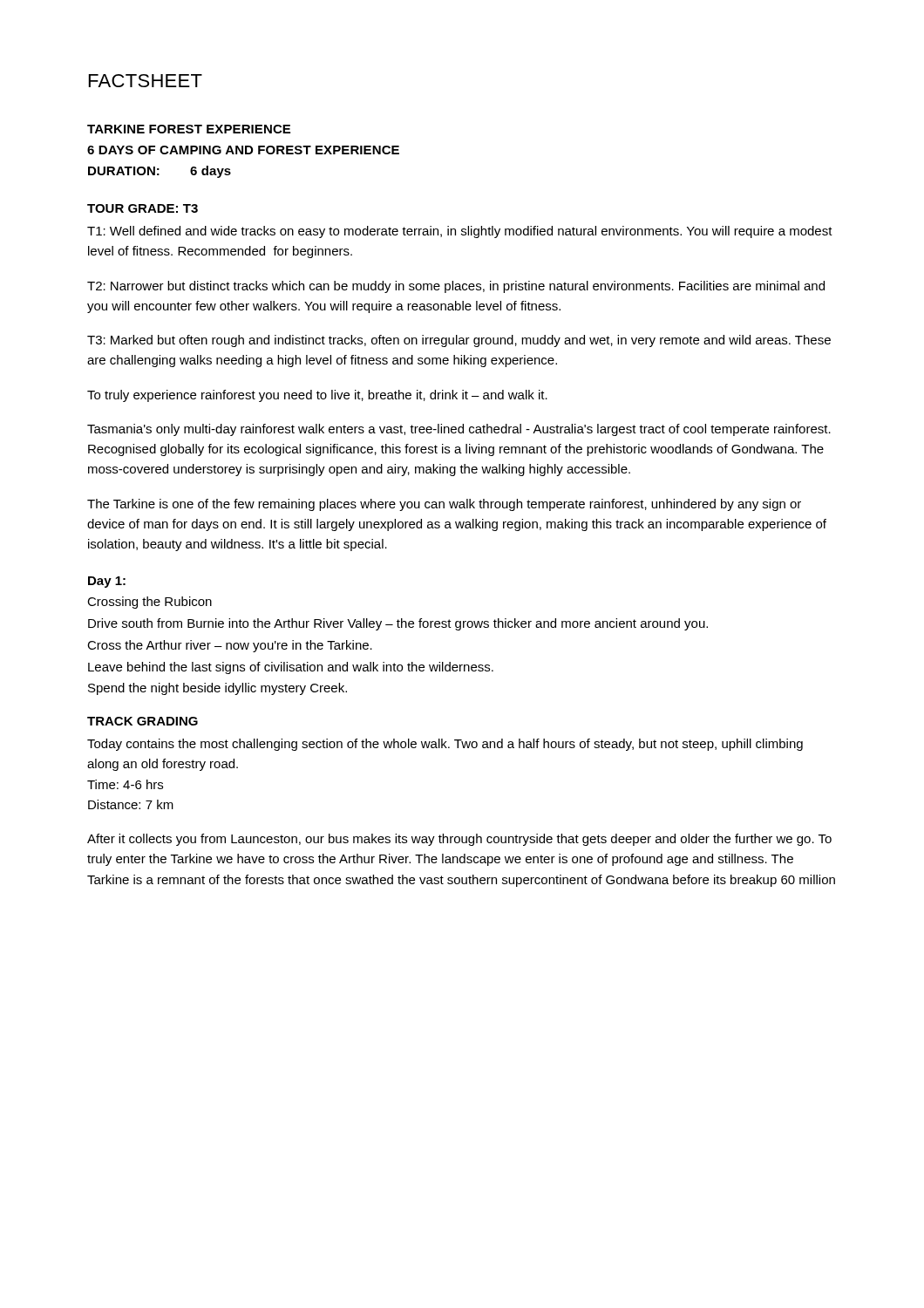924x1308 pixels.
Task: Locate the text block with the text "T3: Marked but often rough and"
Action: coord(459,350)
